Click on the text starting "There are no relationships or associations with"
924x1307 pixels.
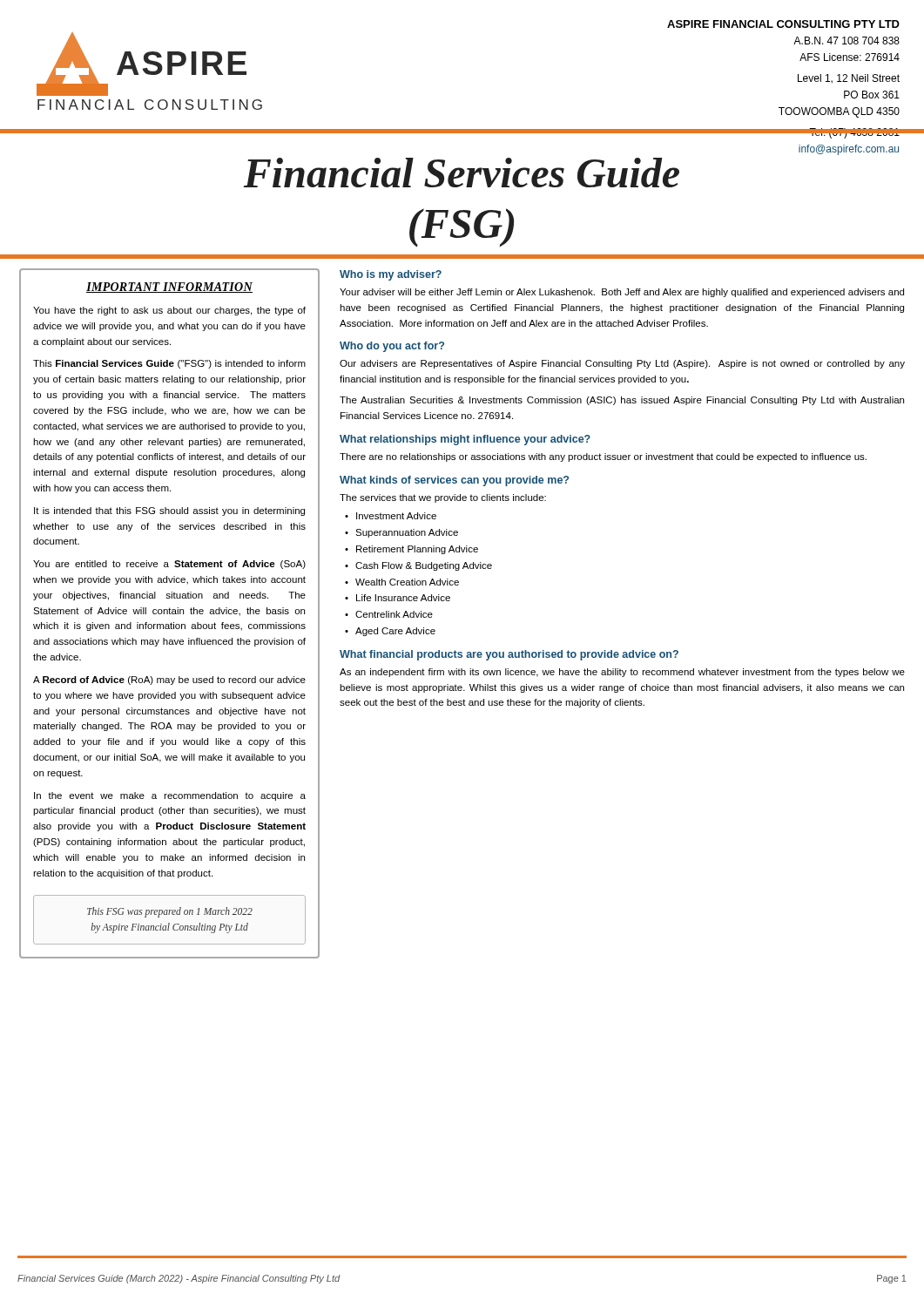pos(604,456)
